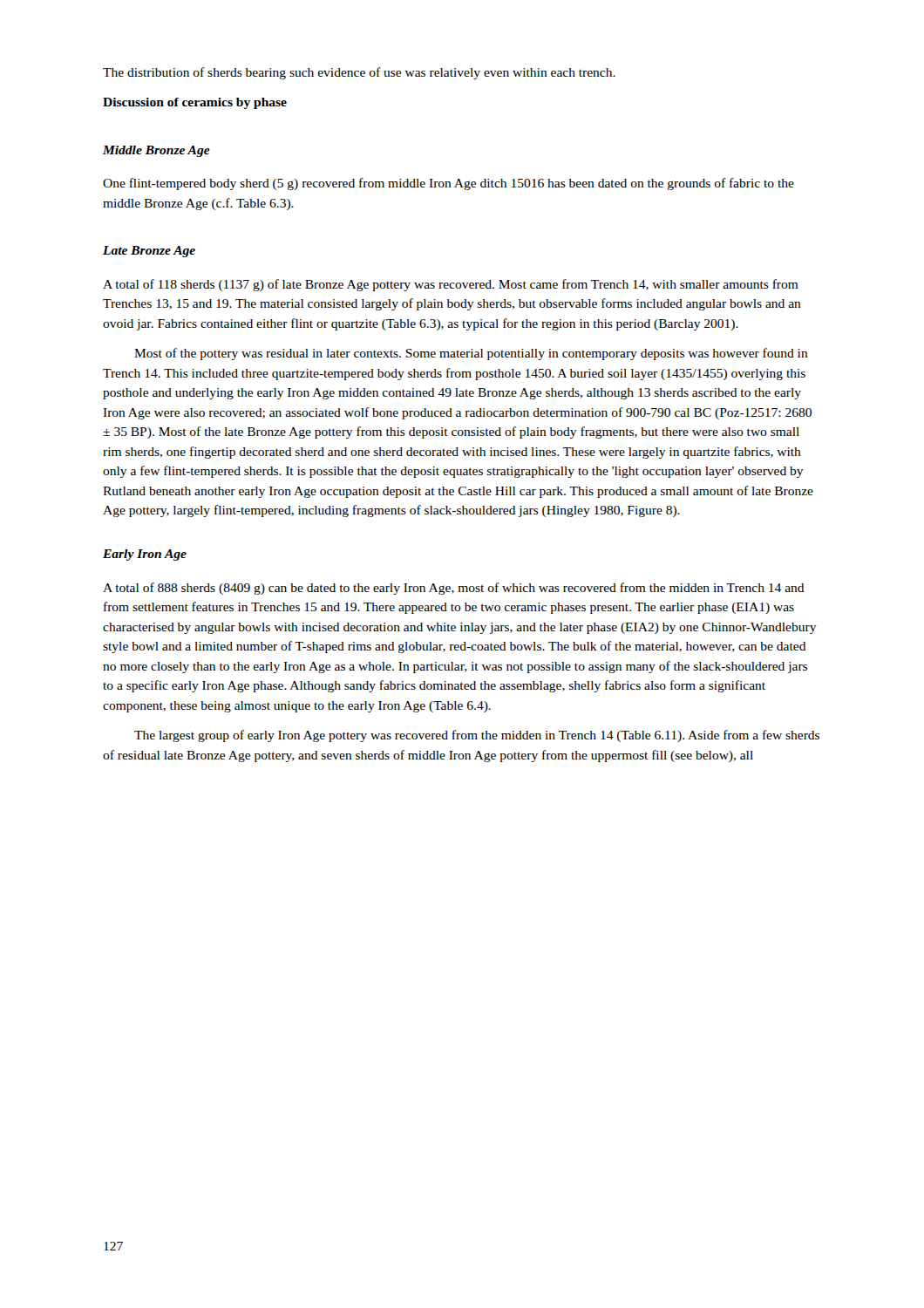The image size is (924, 1308).
Task: Click on the passage starting "Early Iron Age"
Action: pos(145,555)
